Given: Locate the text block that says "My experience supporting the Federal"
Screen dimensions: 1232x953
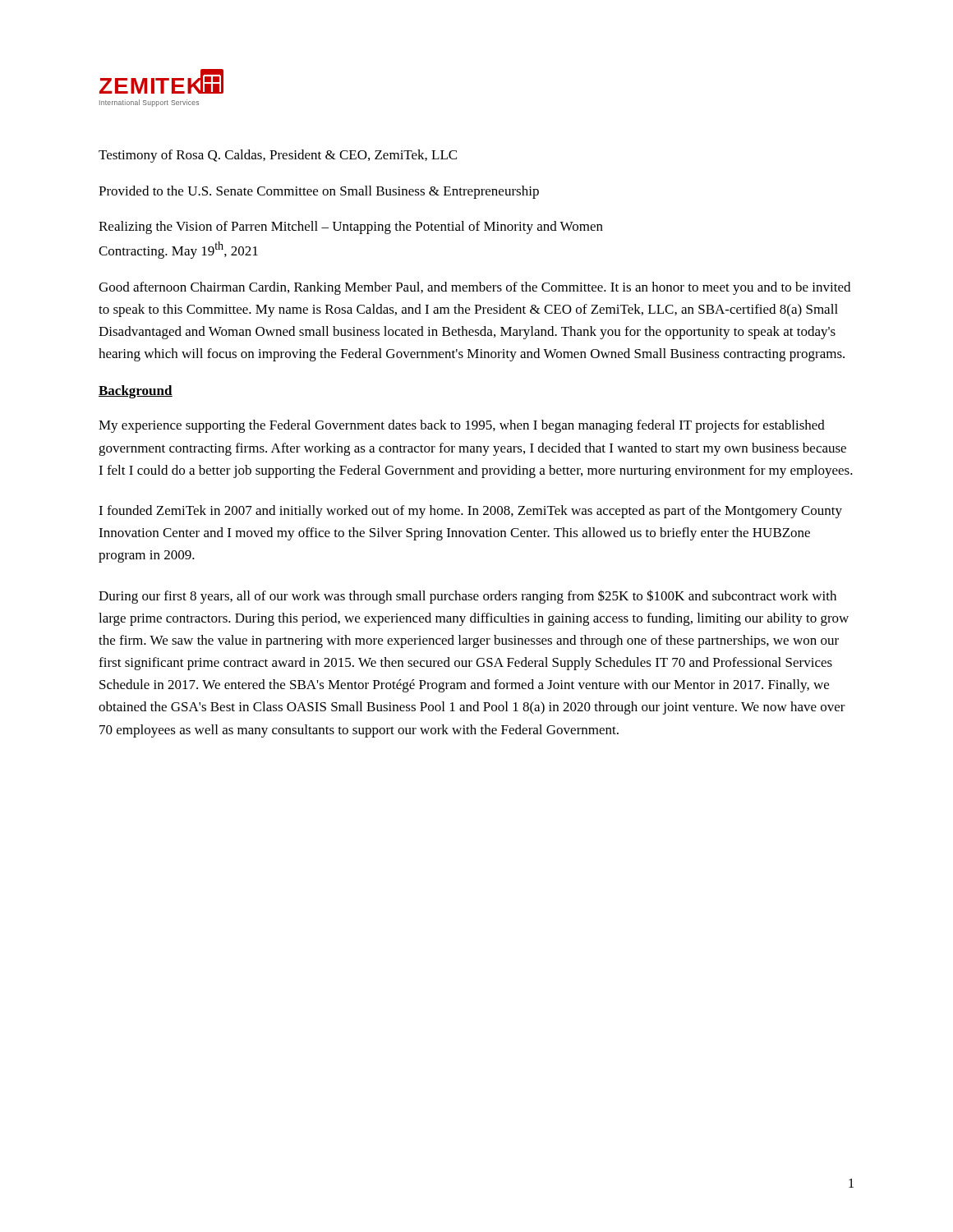Looking at the screenshot, I should [476, 448].
